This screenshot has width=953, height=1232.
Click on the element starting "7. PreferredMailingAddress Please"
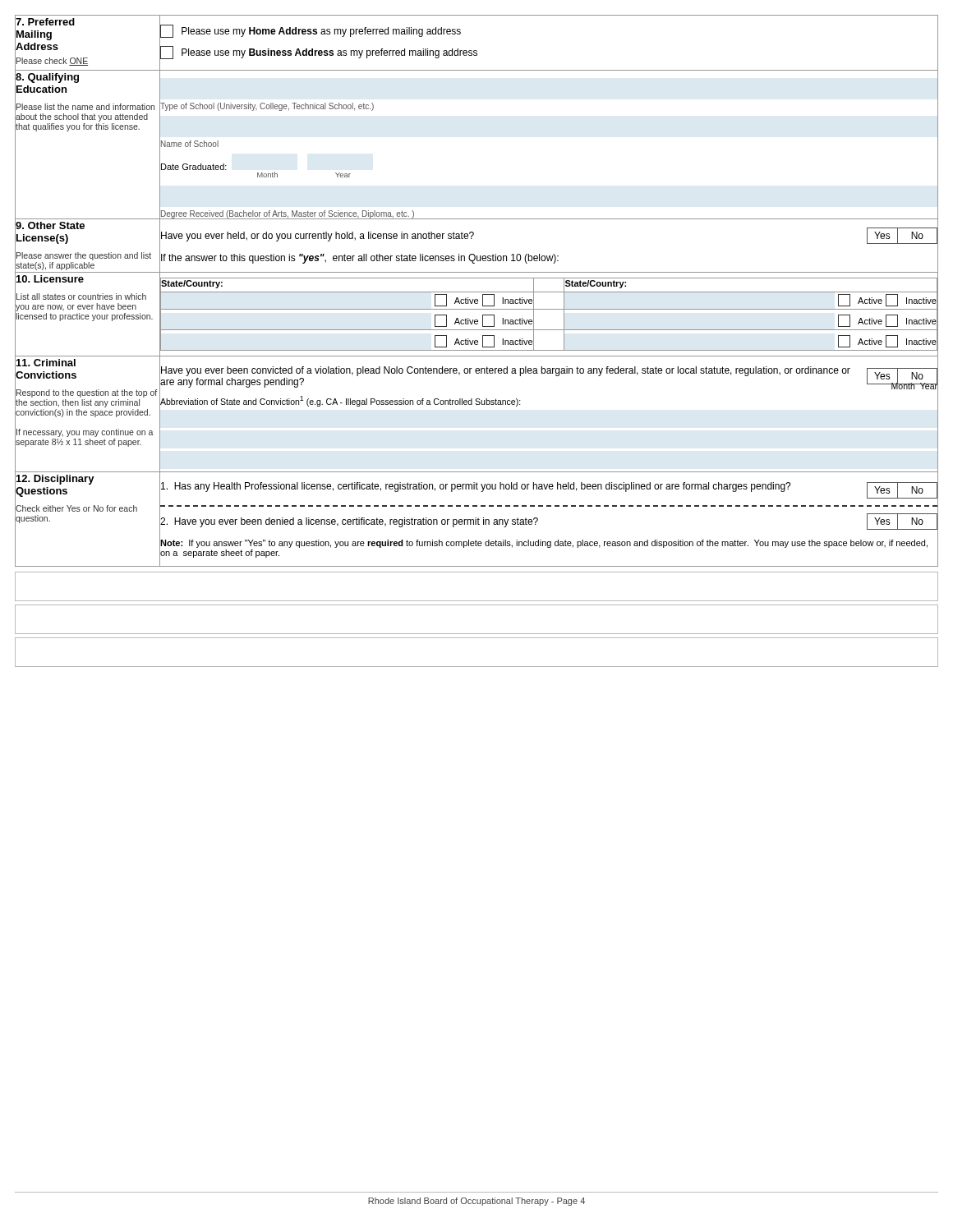(x=45, y=22)
